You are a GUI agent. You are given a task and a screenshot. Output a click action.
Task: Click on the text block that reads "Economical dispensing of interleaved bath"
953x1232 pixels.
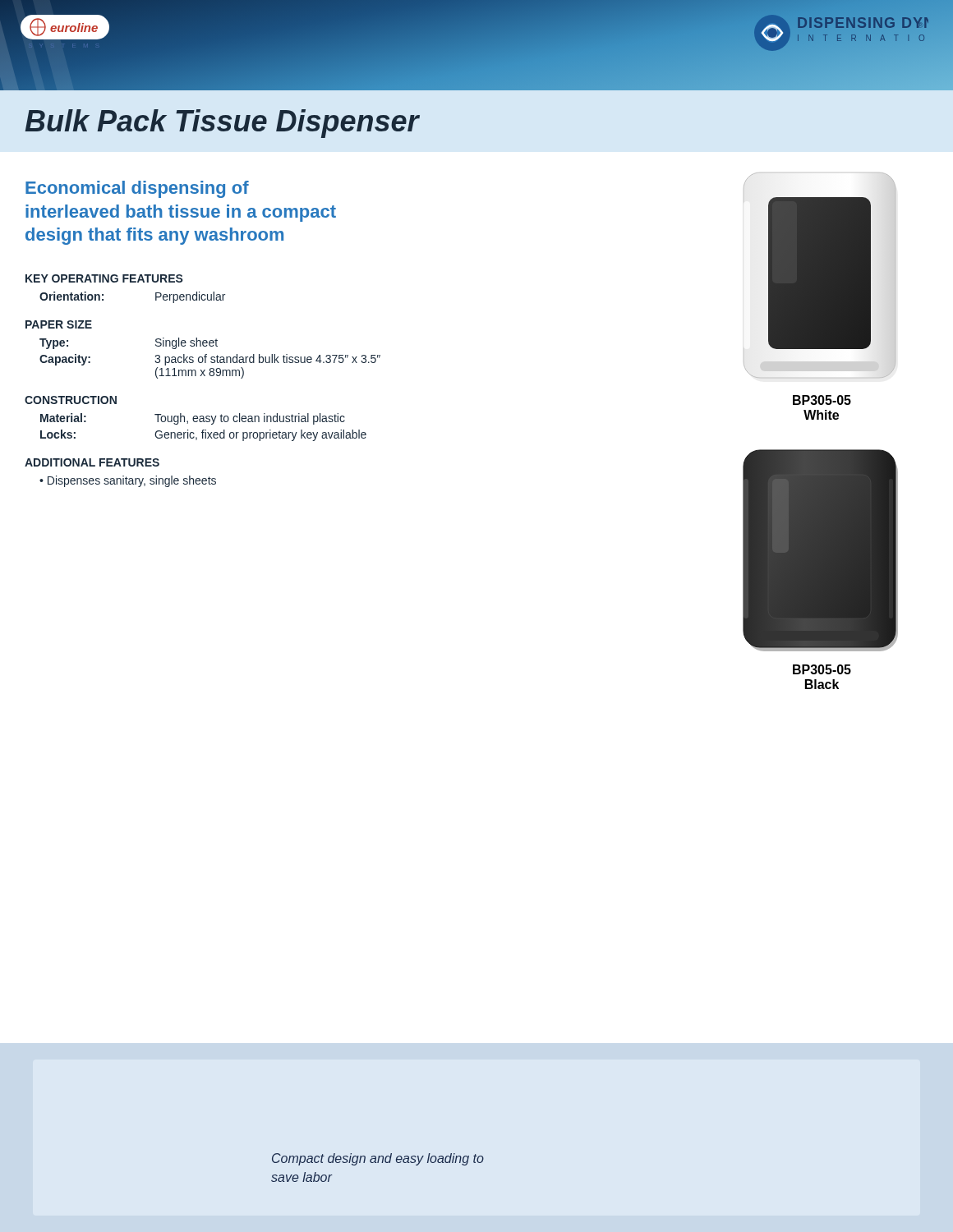pyautogui.click(x=288, y=212)
